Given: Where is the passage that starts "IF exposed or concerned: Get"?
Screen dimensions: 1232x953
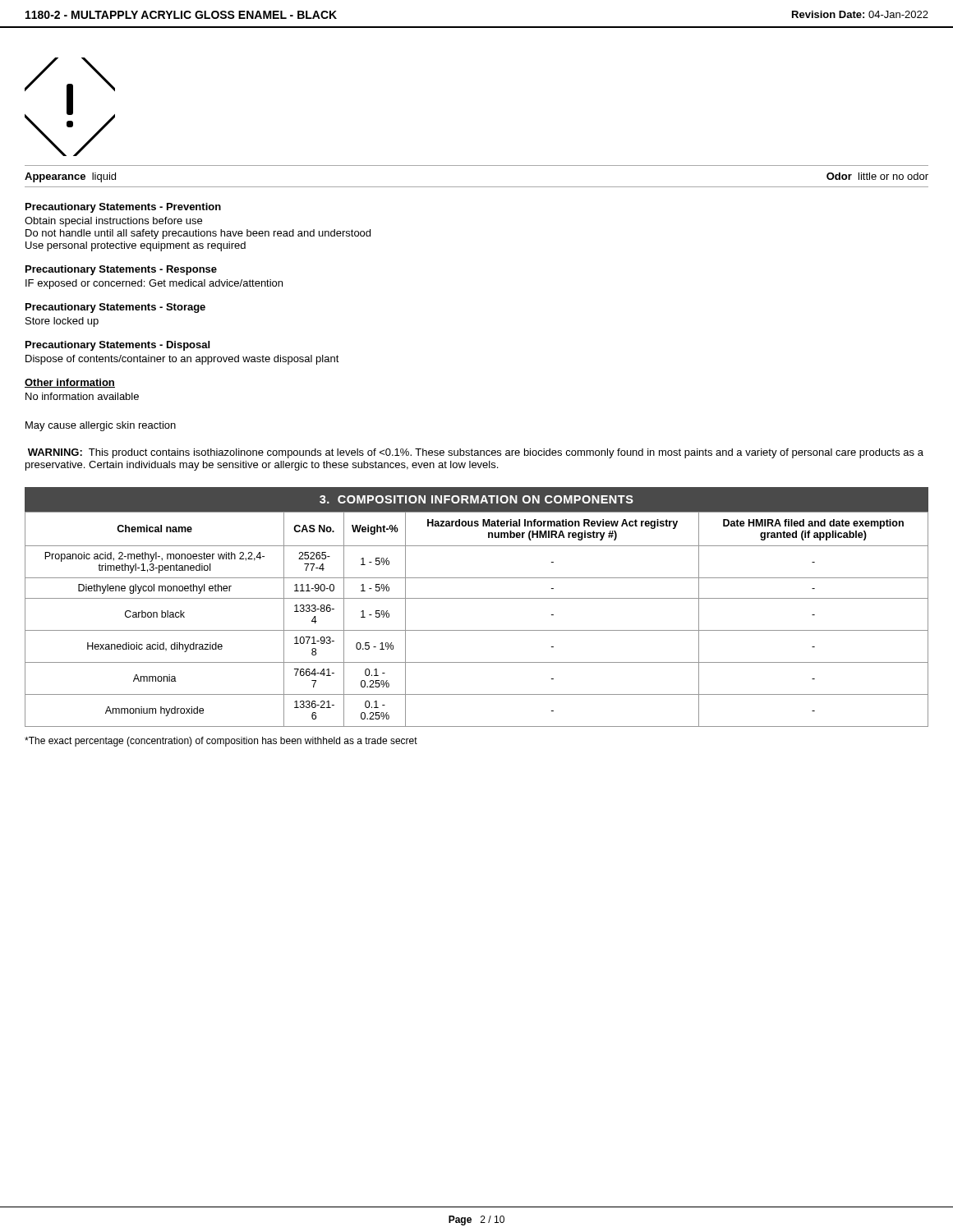Looking at the screenshot, I should coord(154,283).
